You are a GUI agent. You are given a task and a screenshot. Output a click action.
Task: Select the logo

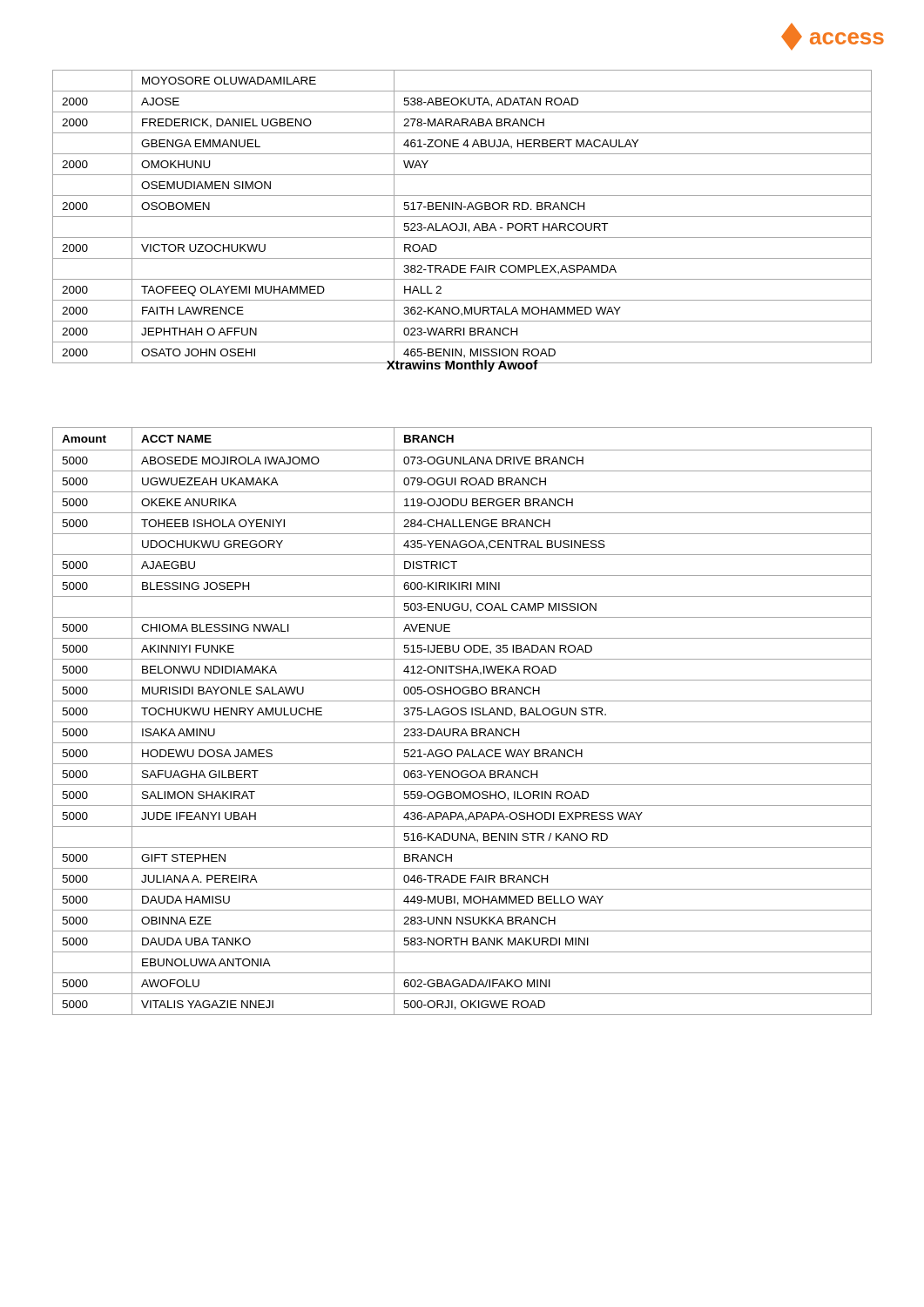click(832, 37)
